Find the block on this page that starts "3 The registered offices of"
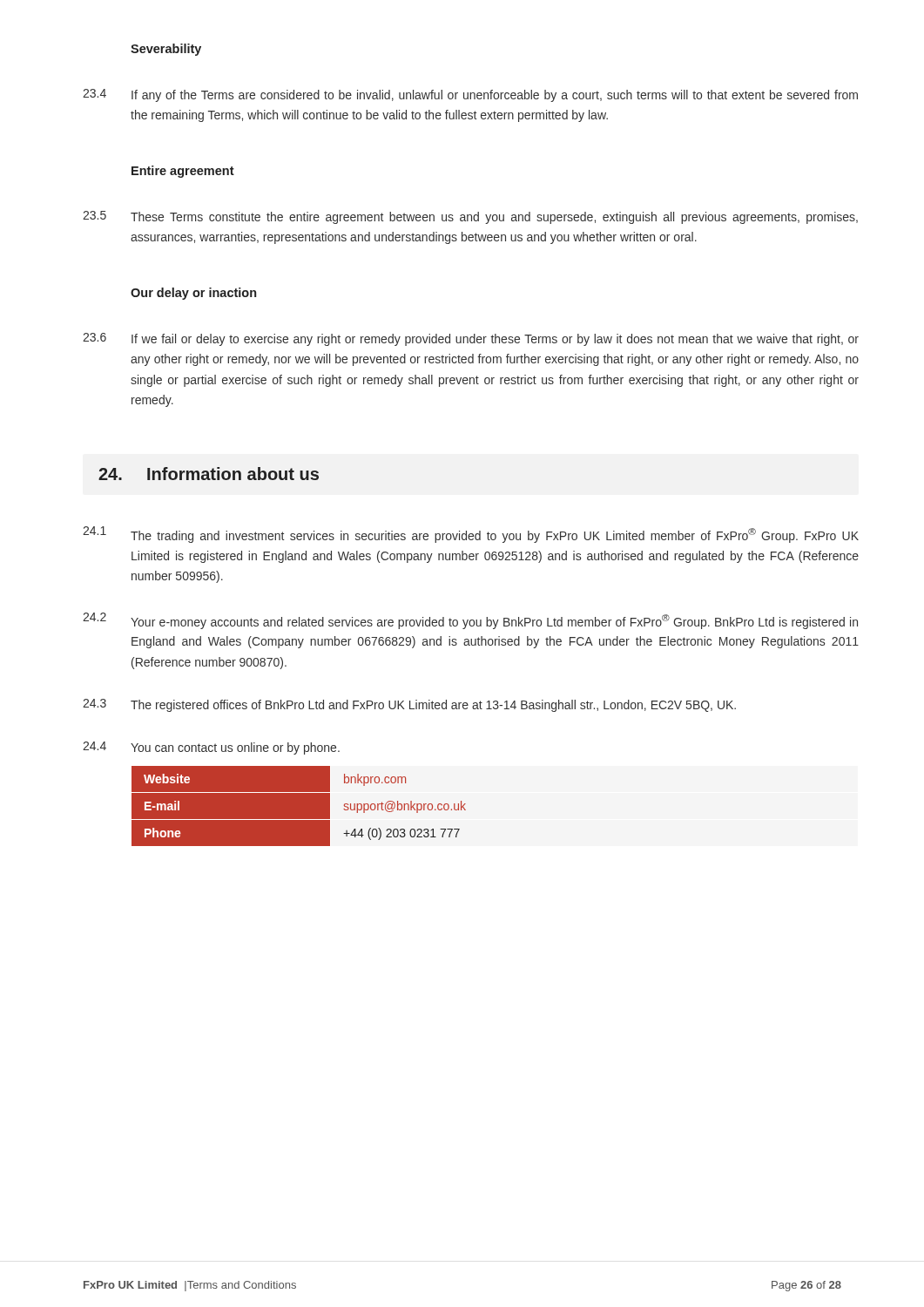This screenshot has height=1307, width=924. point(471,705)
